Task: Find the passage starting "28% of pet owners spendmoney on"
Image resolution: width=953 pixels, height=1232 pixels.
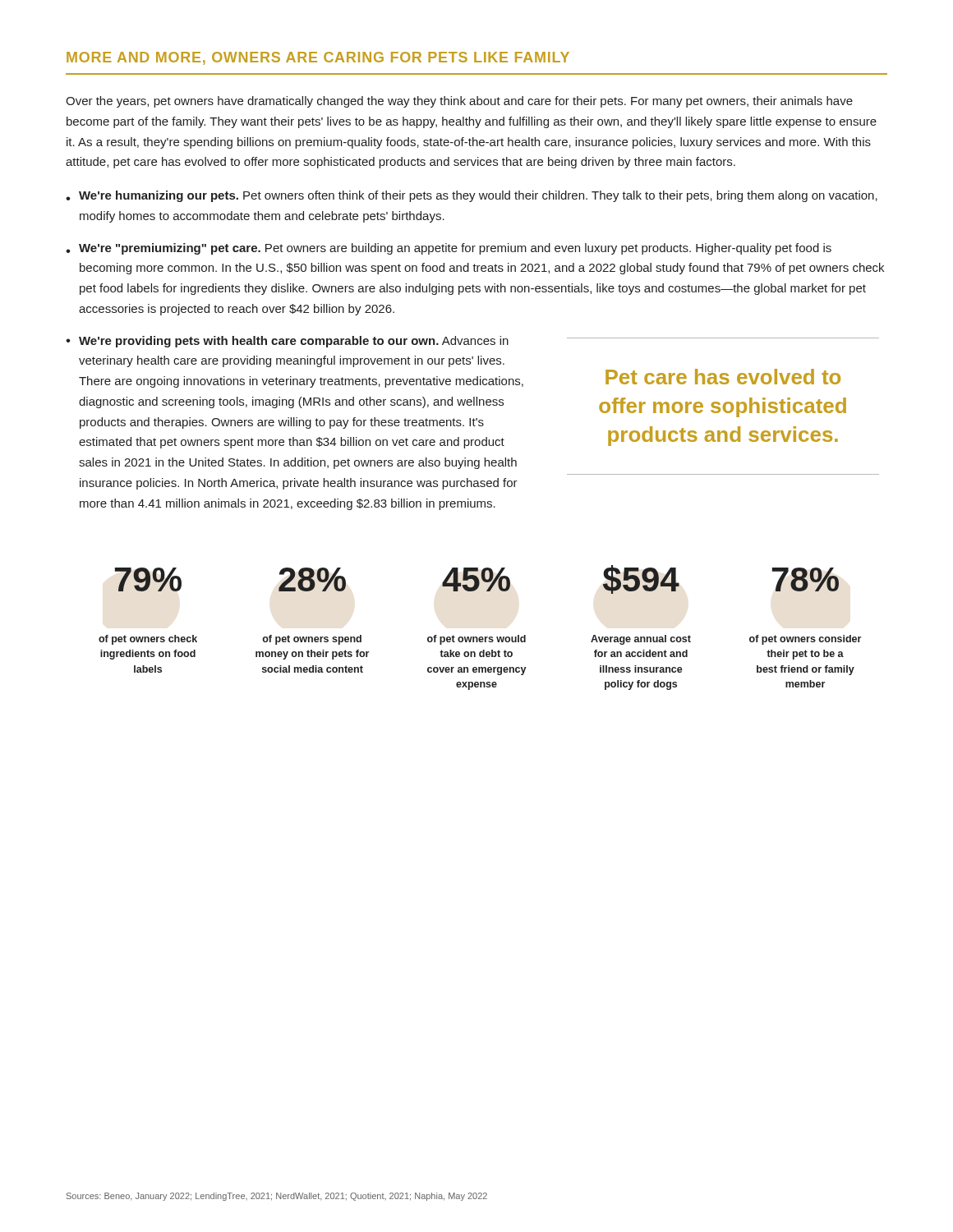Action: (312, 579)
